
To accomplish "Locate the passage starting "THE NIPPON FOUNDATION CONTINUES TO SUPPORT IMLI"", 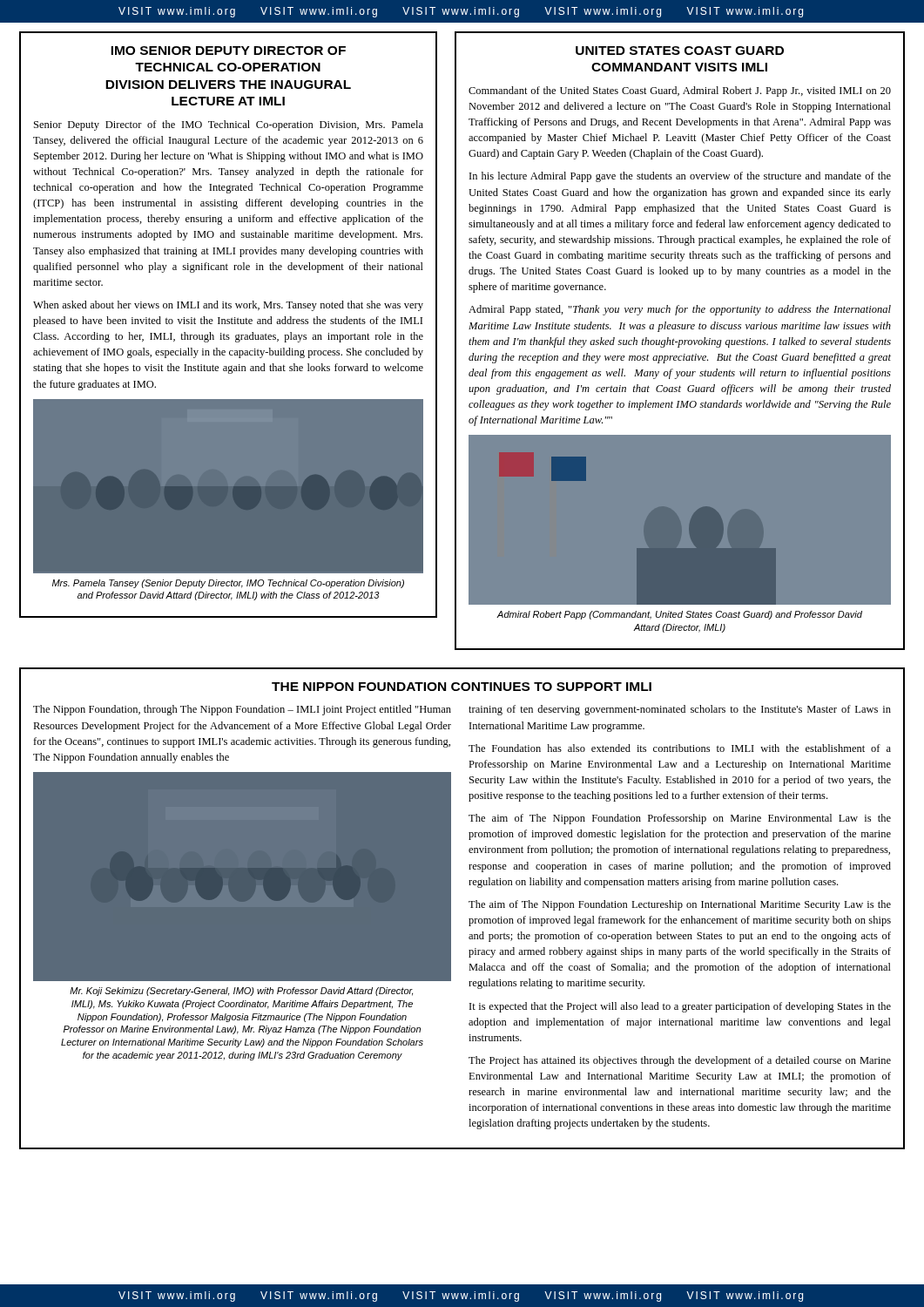I will point(462,686).
